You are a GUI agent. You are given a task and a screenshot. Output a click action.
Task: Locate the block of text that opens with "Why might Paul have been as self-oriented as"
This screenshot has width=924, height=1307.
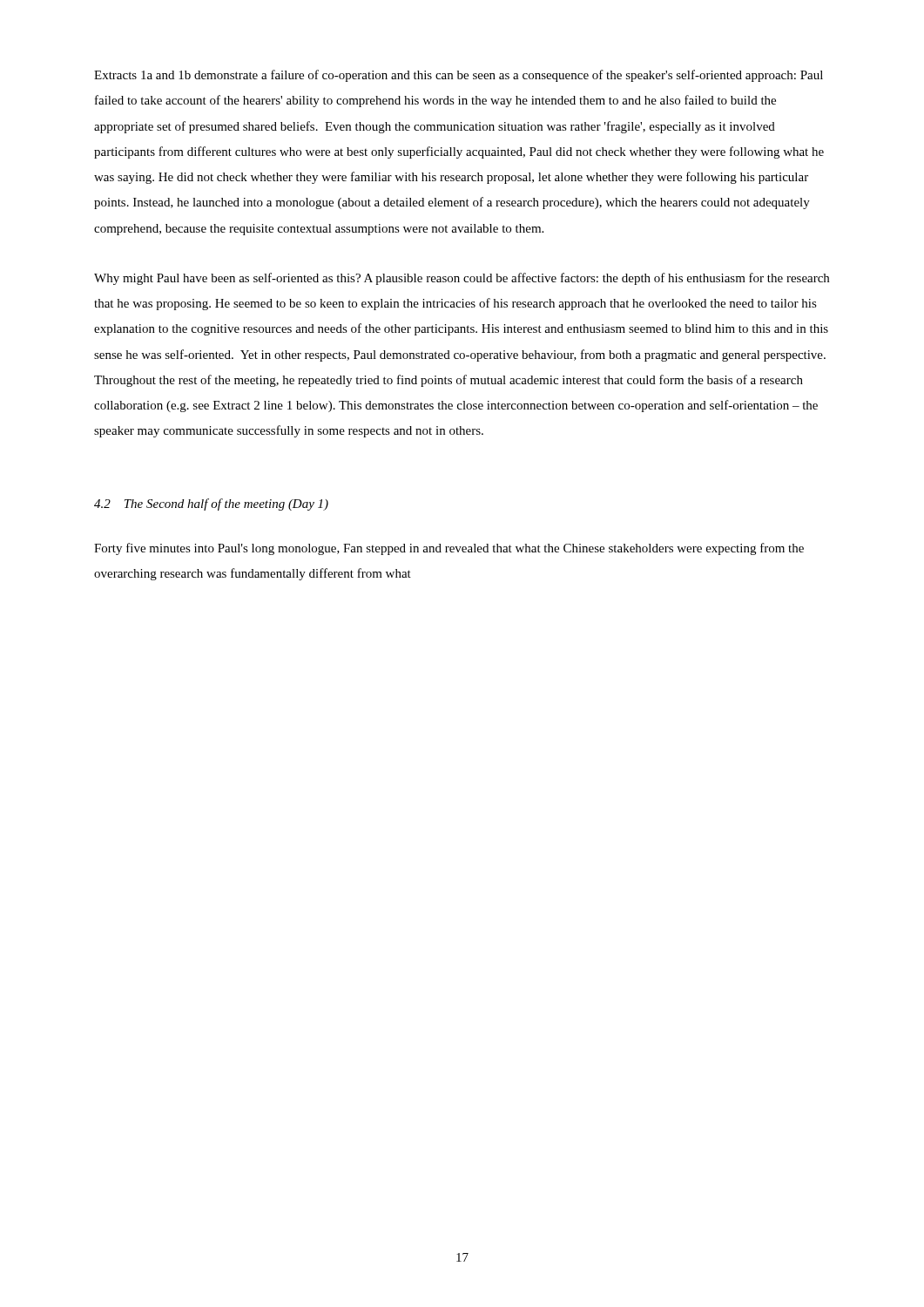tap(462, 354)
